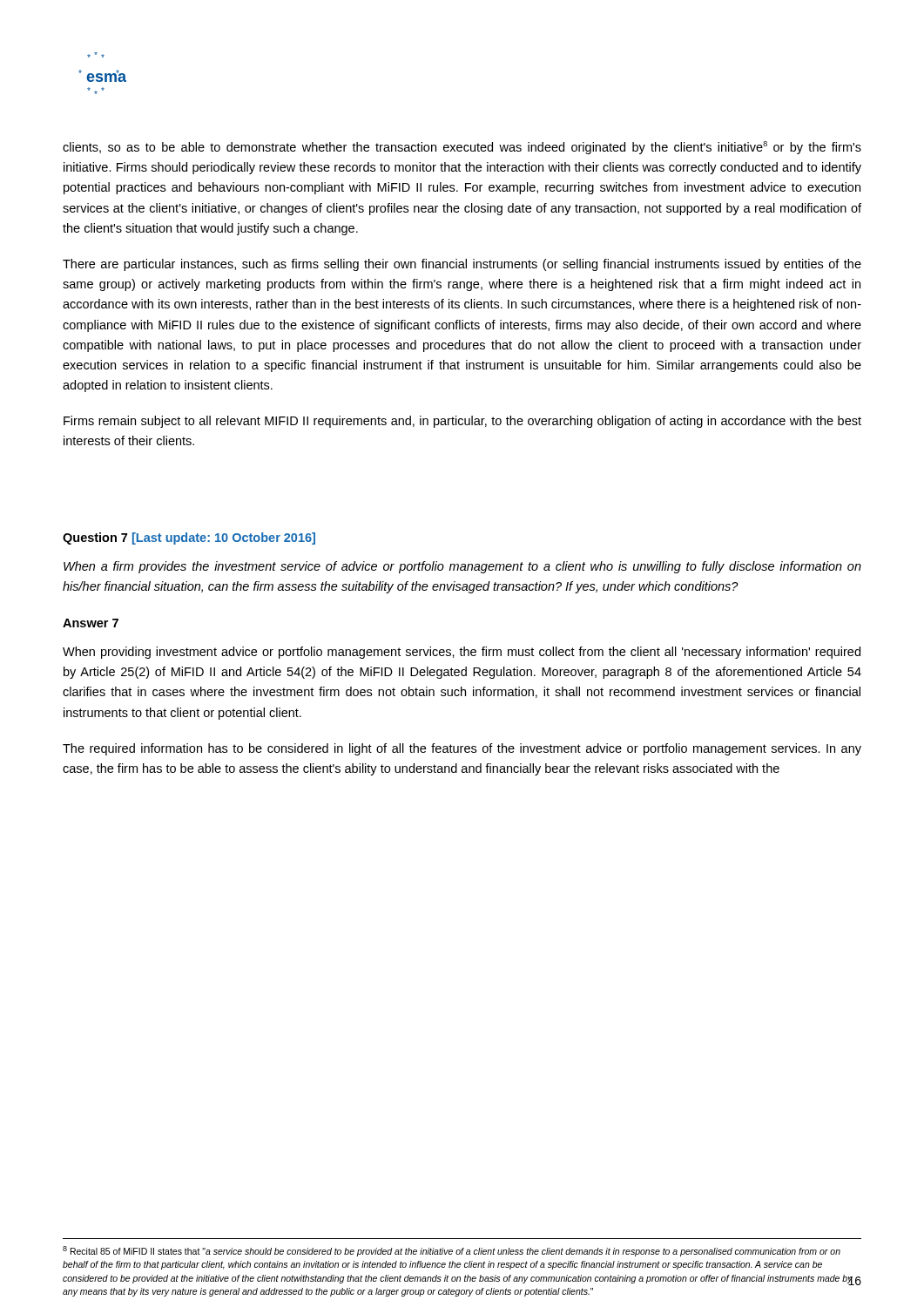Screen dimensions: 1307x924
Task: Locate the element starting "The required information has to be considered"
Action: pos(462,759)
